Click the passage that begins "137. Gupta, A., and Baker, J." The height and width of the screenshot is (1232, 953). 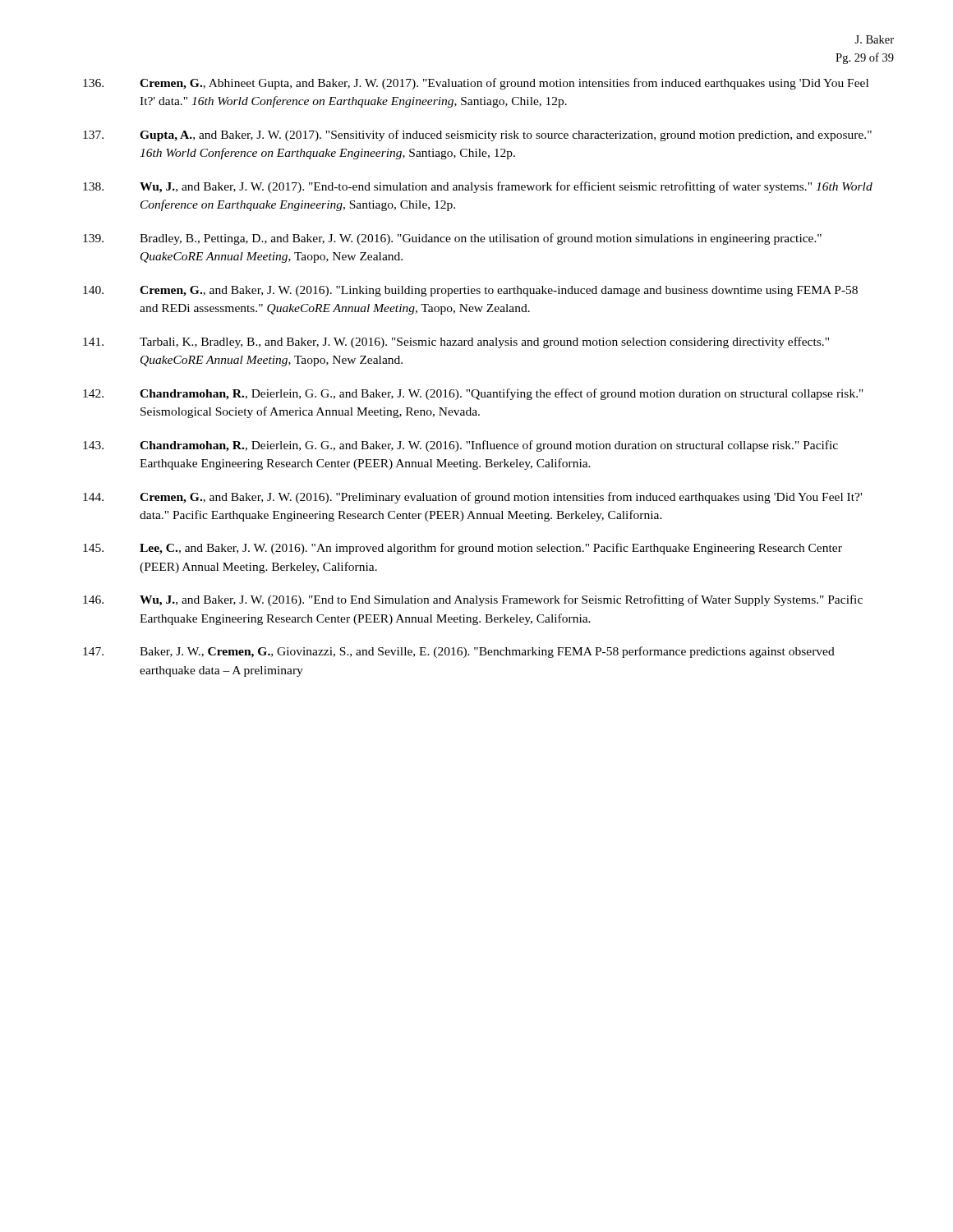tap(481, 144)
